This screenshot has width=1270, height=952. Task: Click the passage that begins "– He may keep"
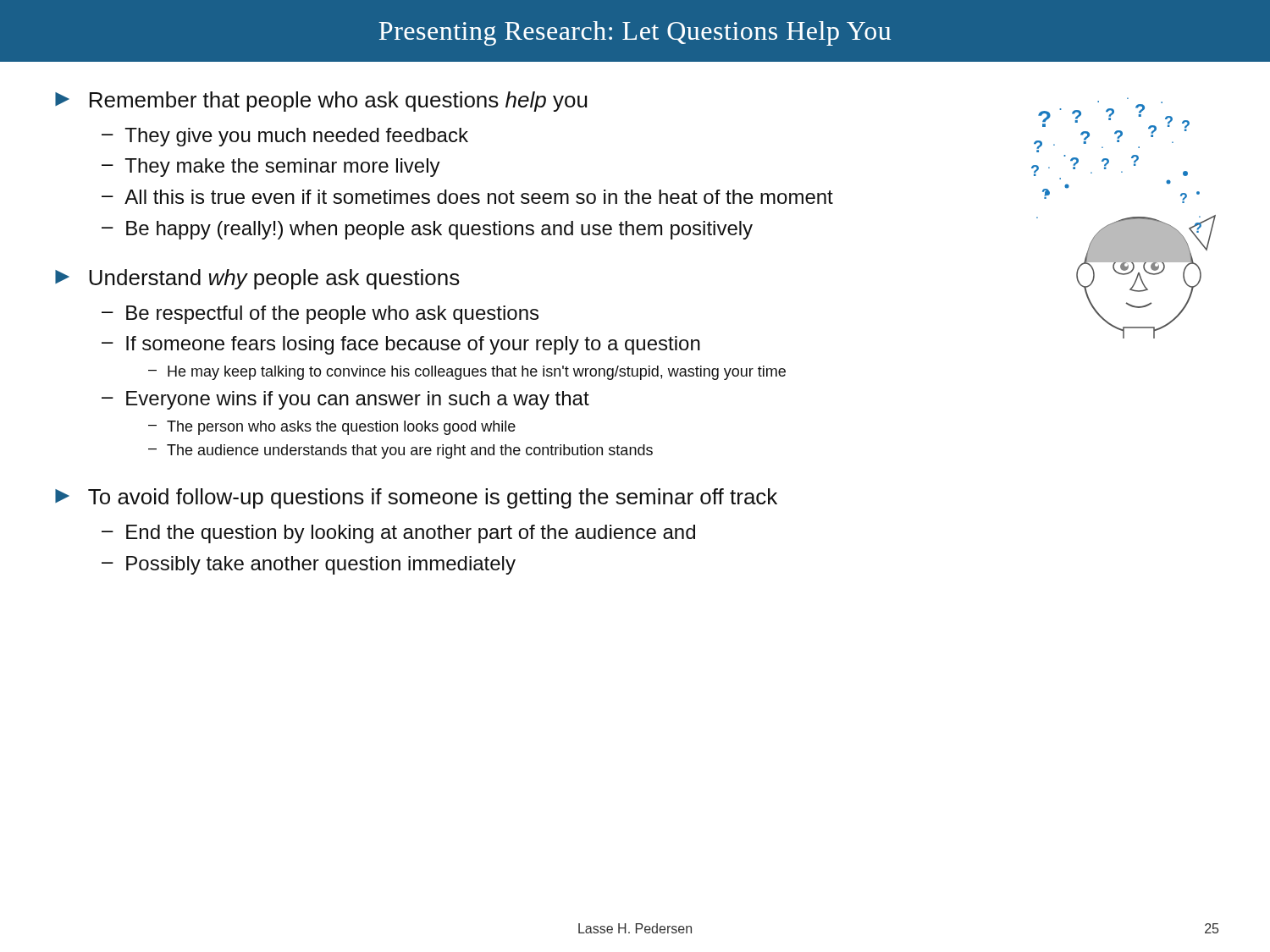[x=467, y=372]
